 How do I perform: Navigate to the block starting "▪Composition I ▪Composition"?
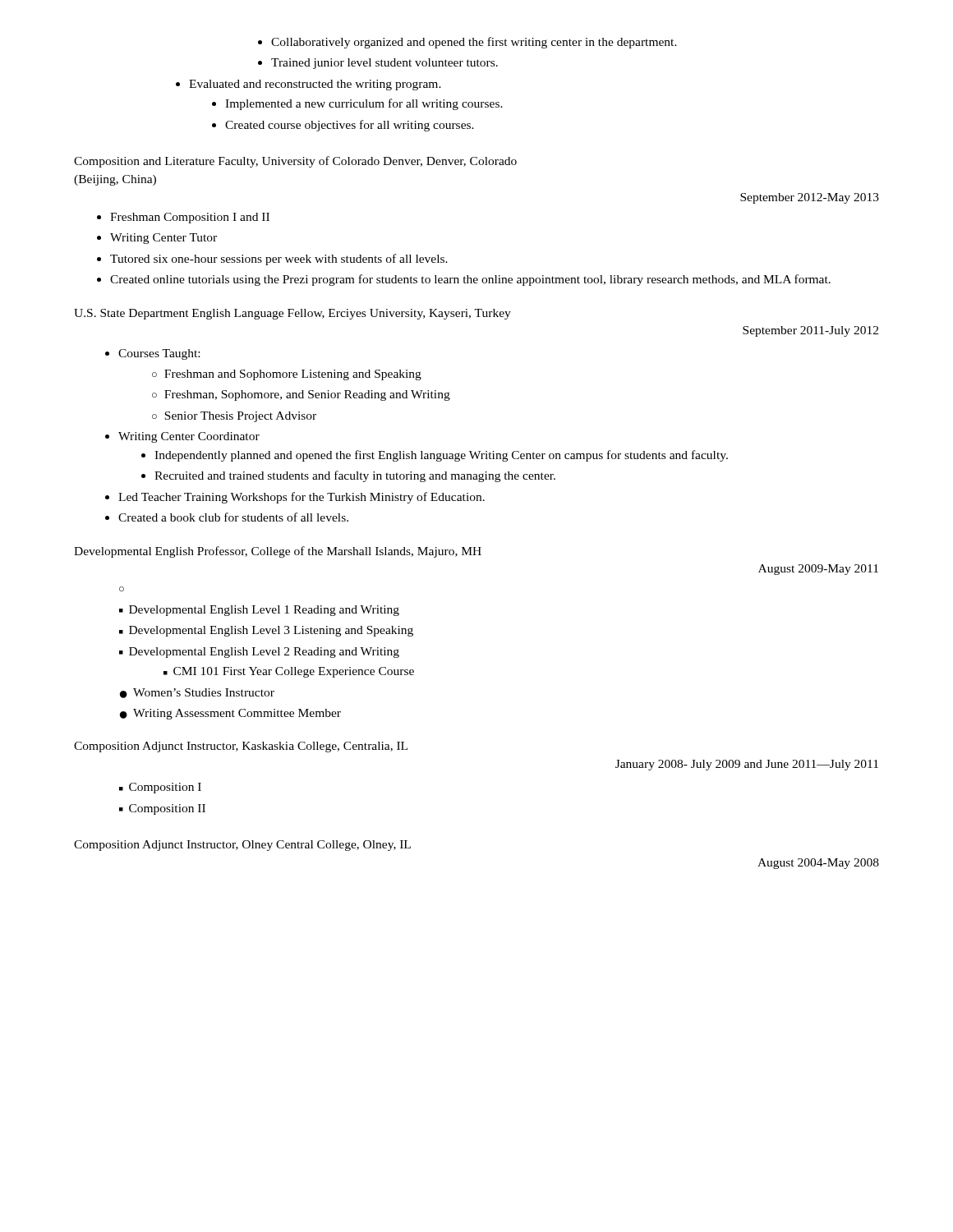click(x=160, y=788)
